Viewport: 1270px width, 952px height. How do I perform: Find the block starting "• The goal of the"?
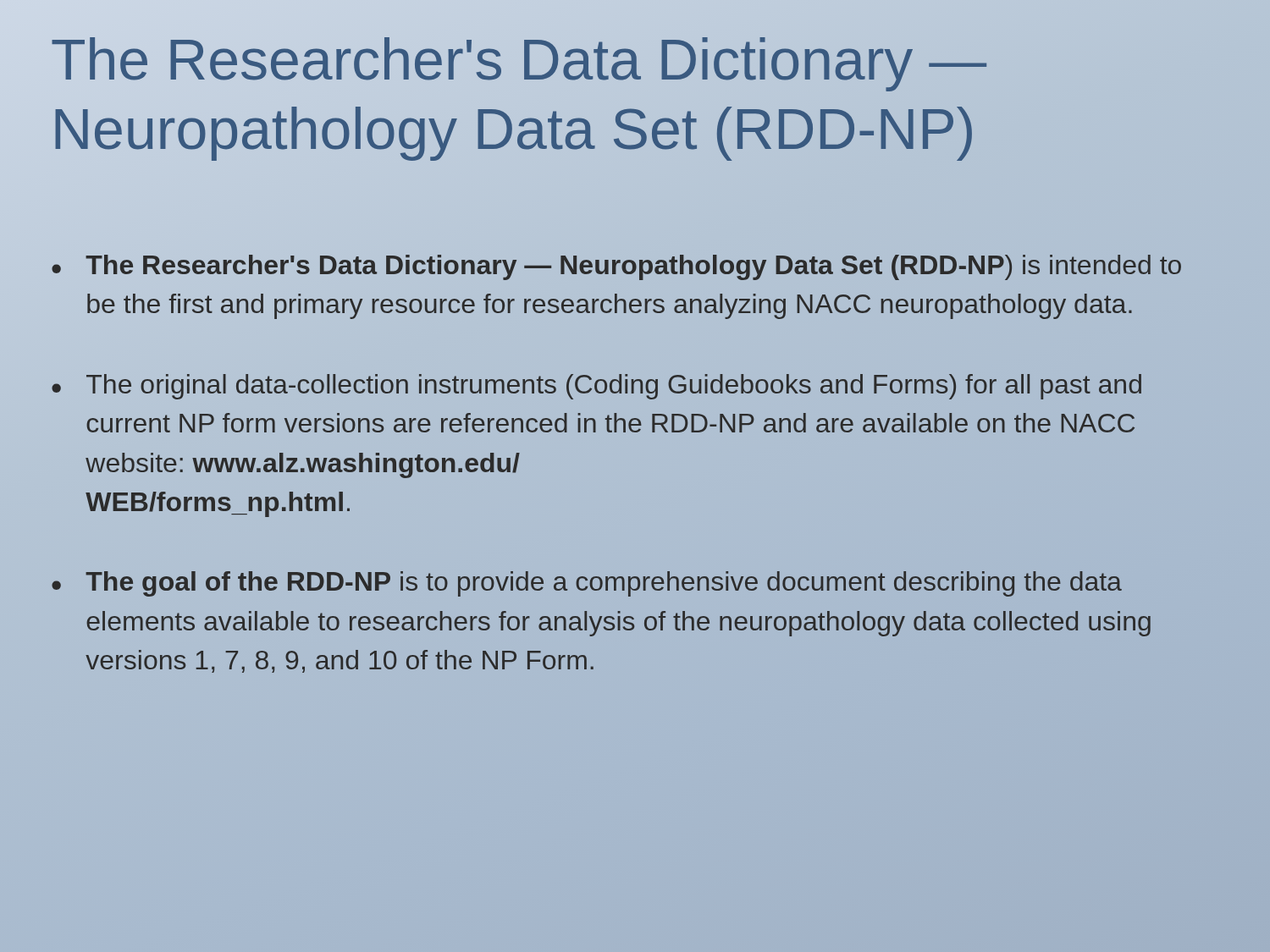tap(627, 621)
